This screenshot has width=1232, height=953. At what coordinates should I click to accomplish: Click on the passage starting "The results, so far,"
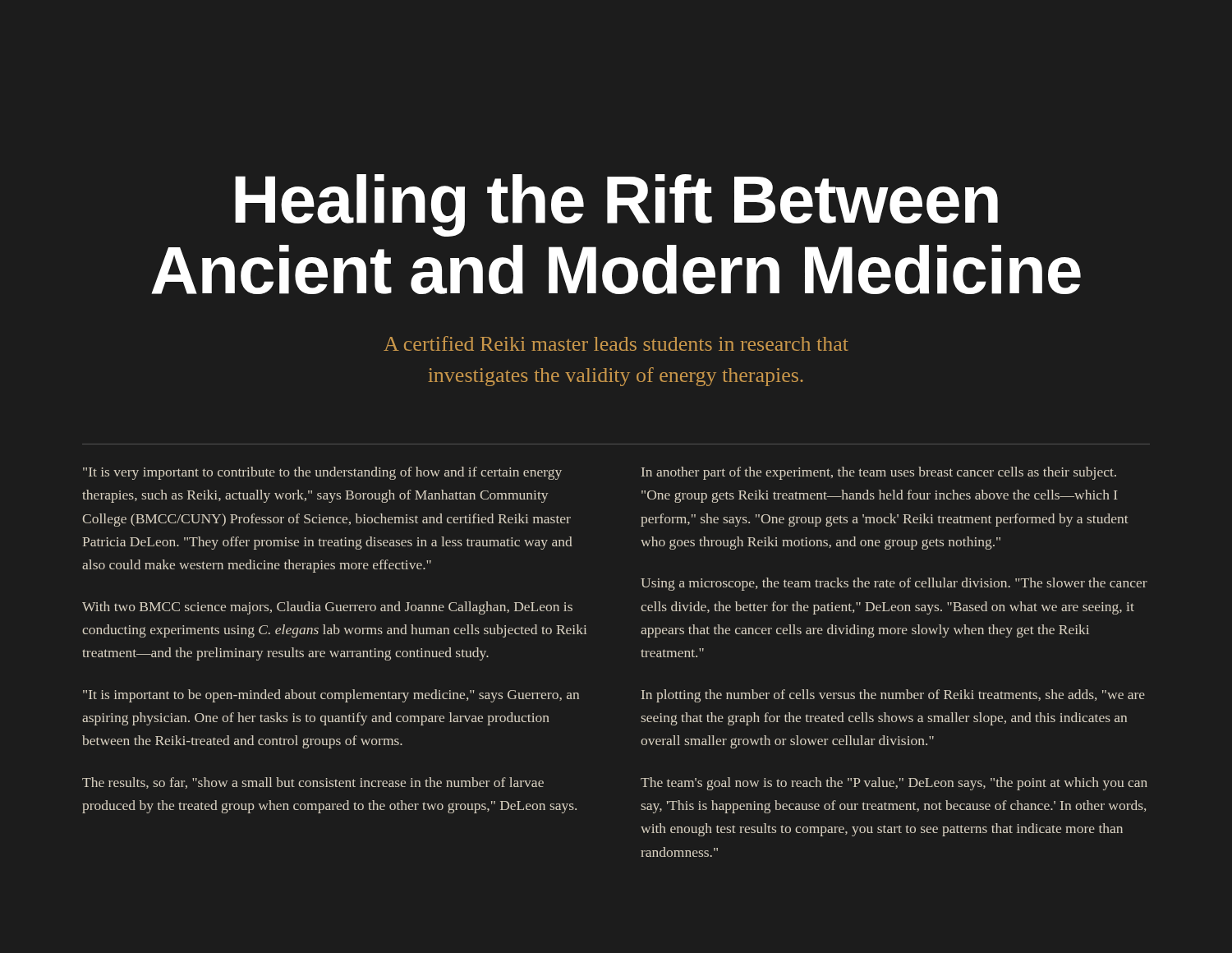click(330, 794)
